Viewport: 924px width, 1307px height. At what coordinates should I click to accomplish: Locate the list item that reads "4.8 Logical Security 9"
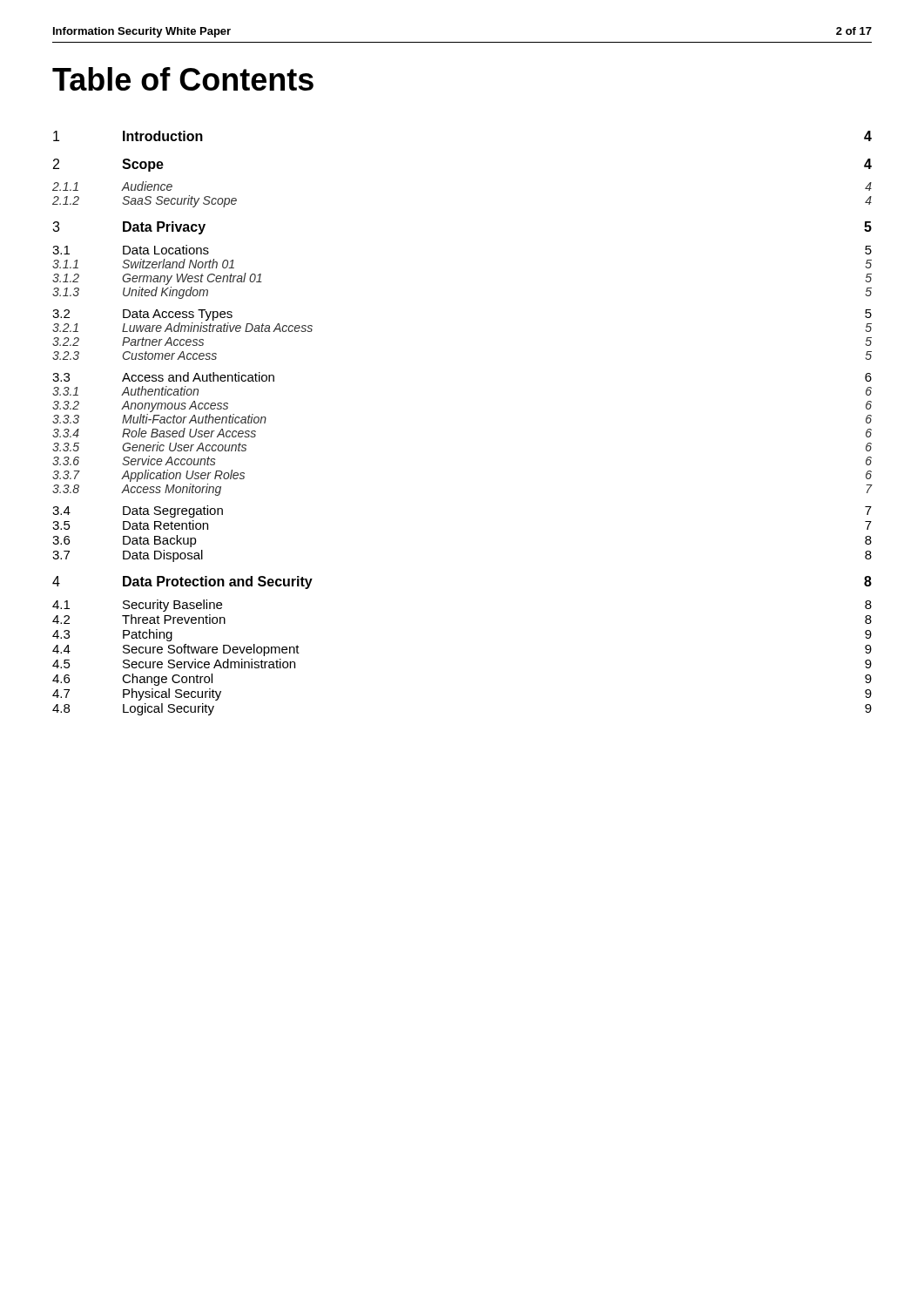pos(55,708)
